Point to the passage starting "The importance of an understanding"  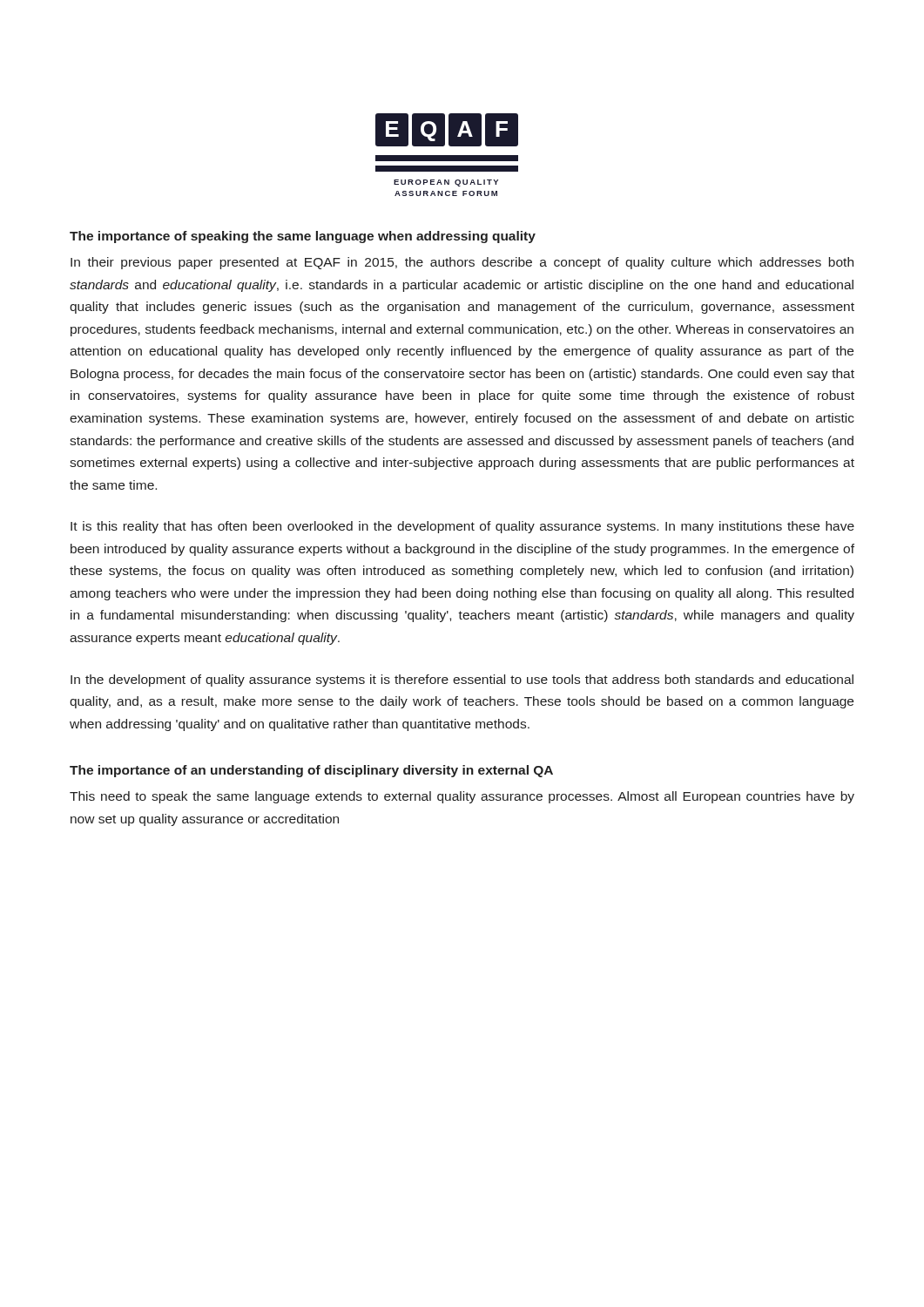tap(312, 770)
